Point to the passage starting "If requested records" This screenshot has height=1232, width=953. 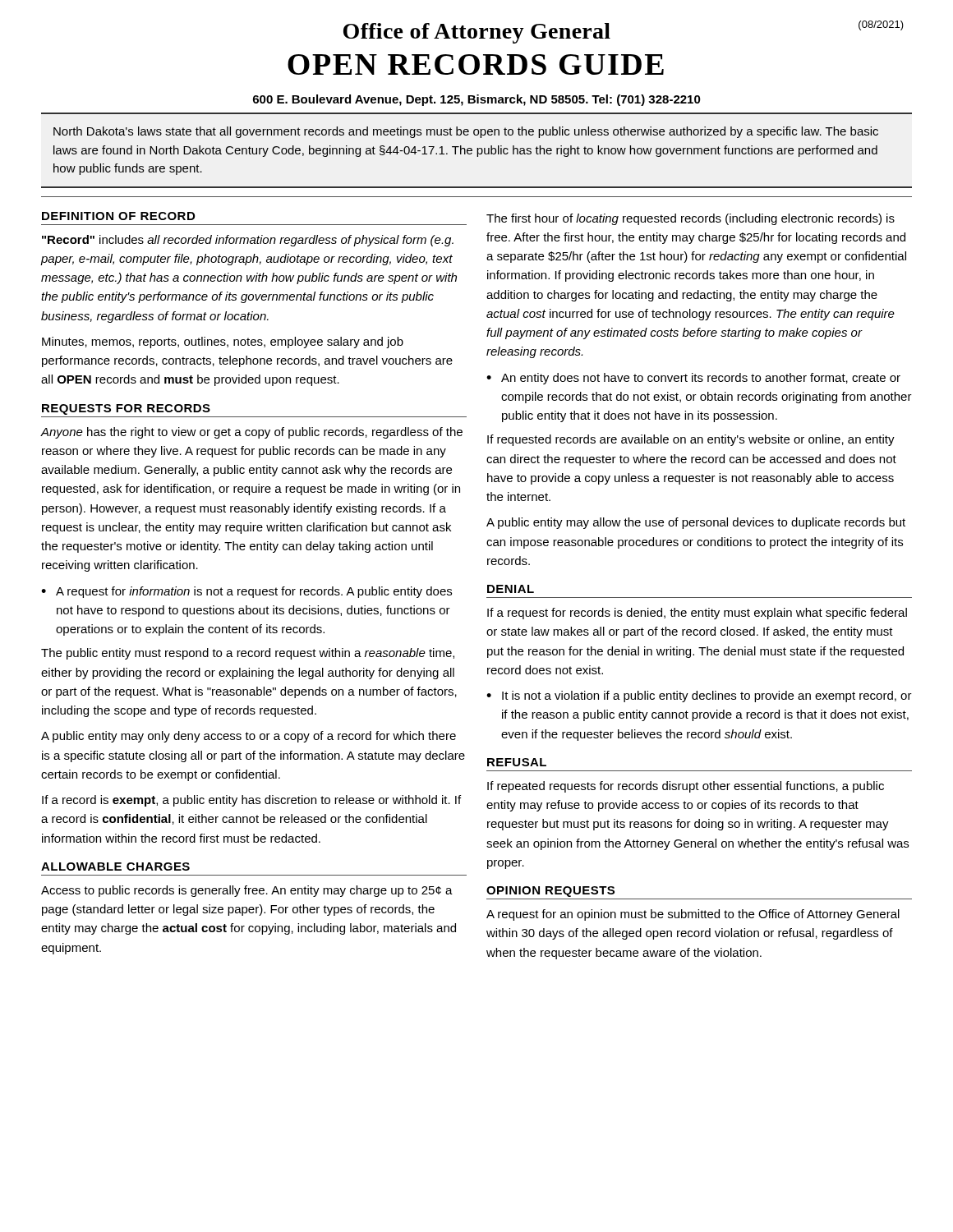pos(692,468)
